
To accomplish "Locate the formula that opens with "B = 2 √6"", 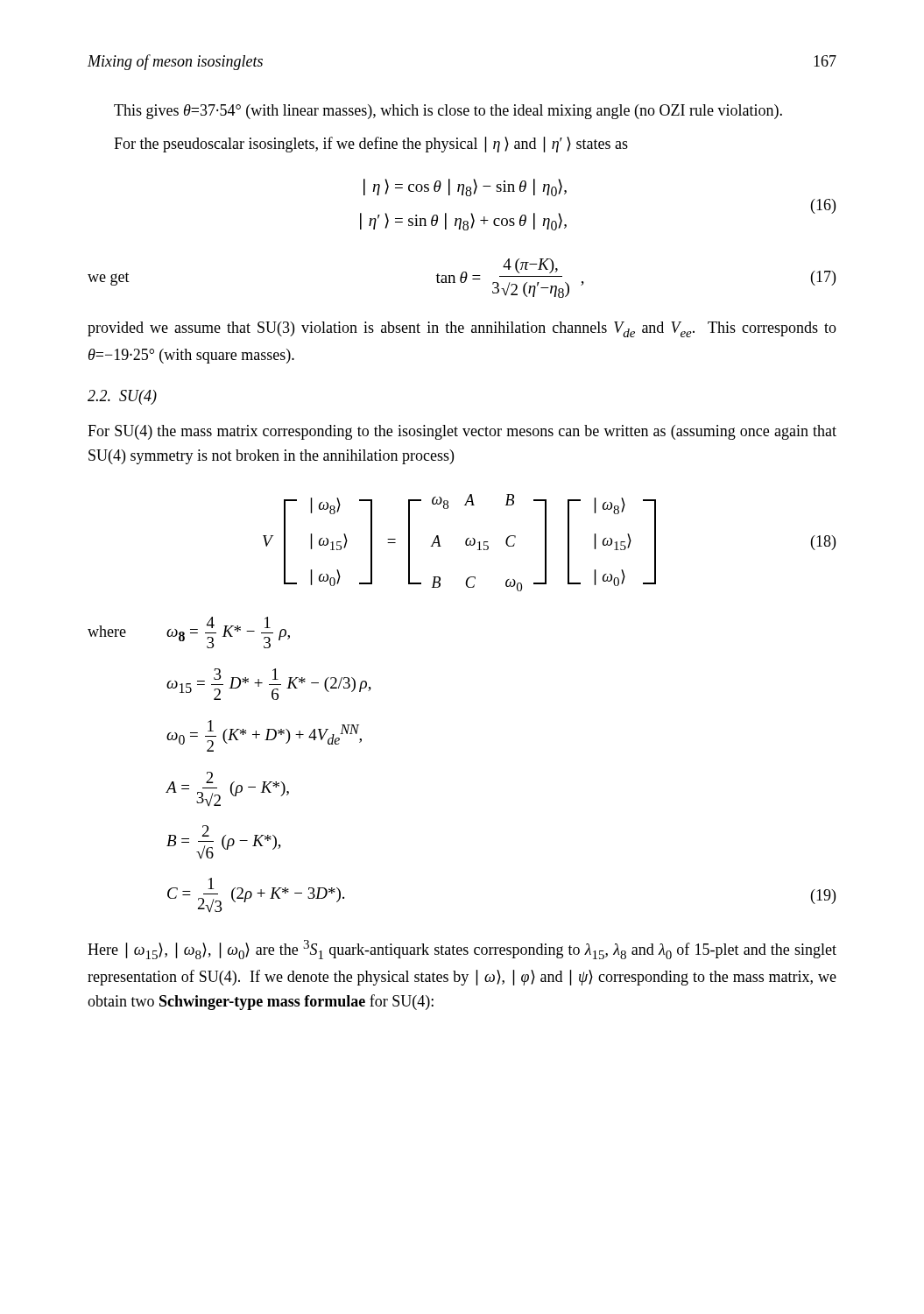I will [224, 842].
